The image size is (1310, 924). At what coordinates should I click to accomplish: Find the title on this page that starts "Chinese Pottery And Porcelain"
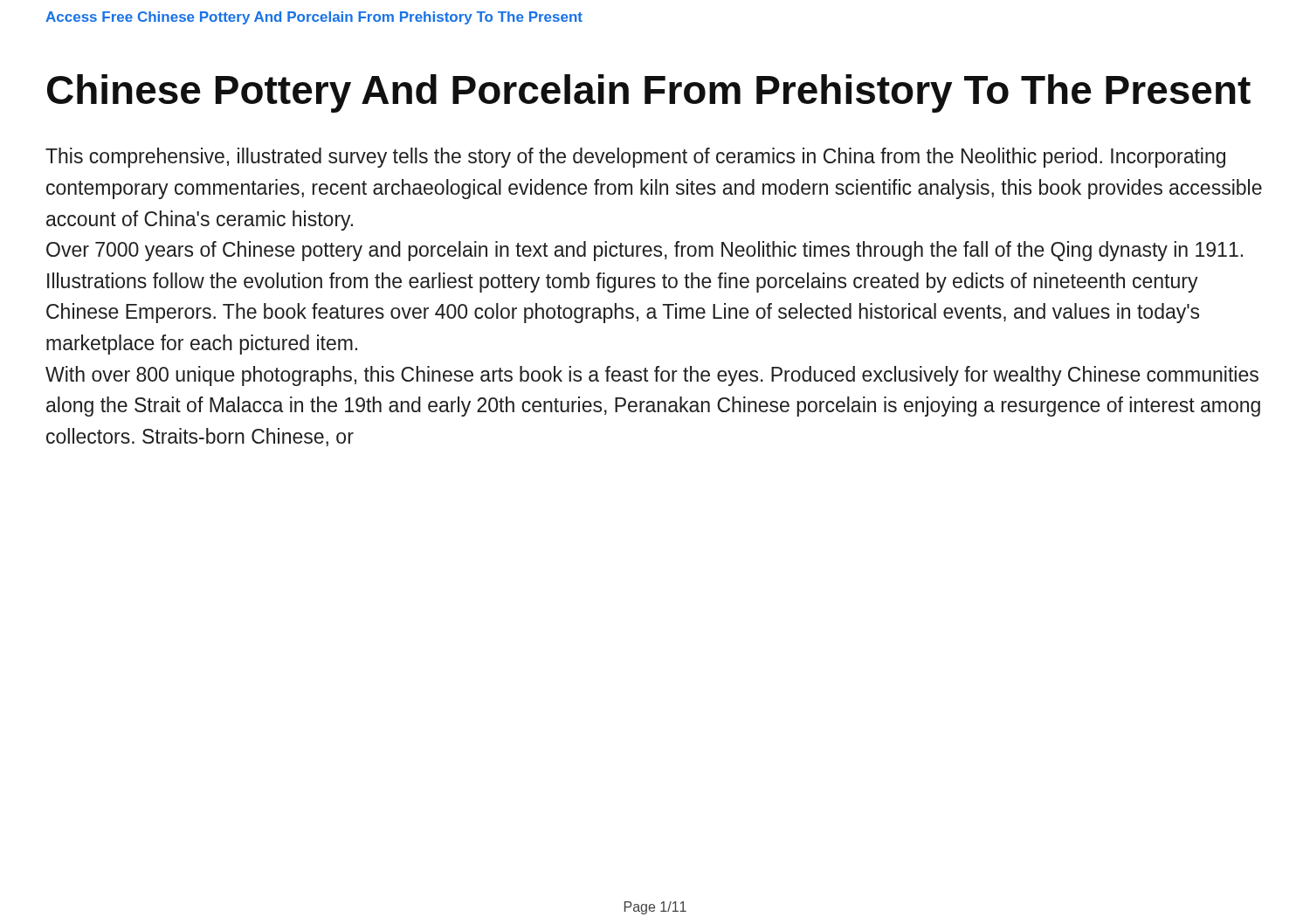tap(655, 90)
